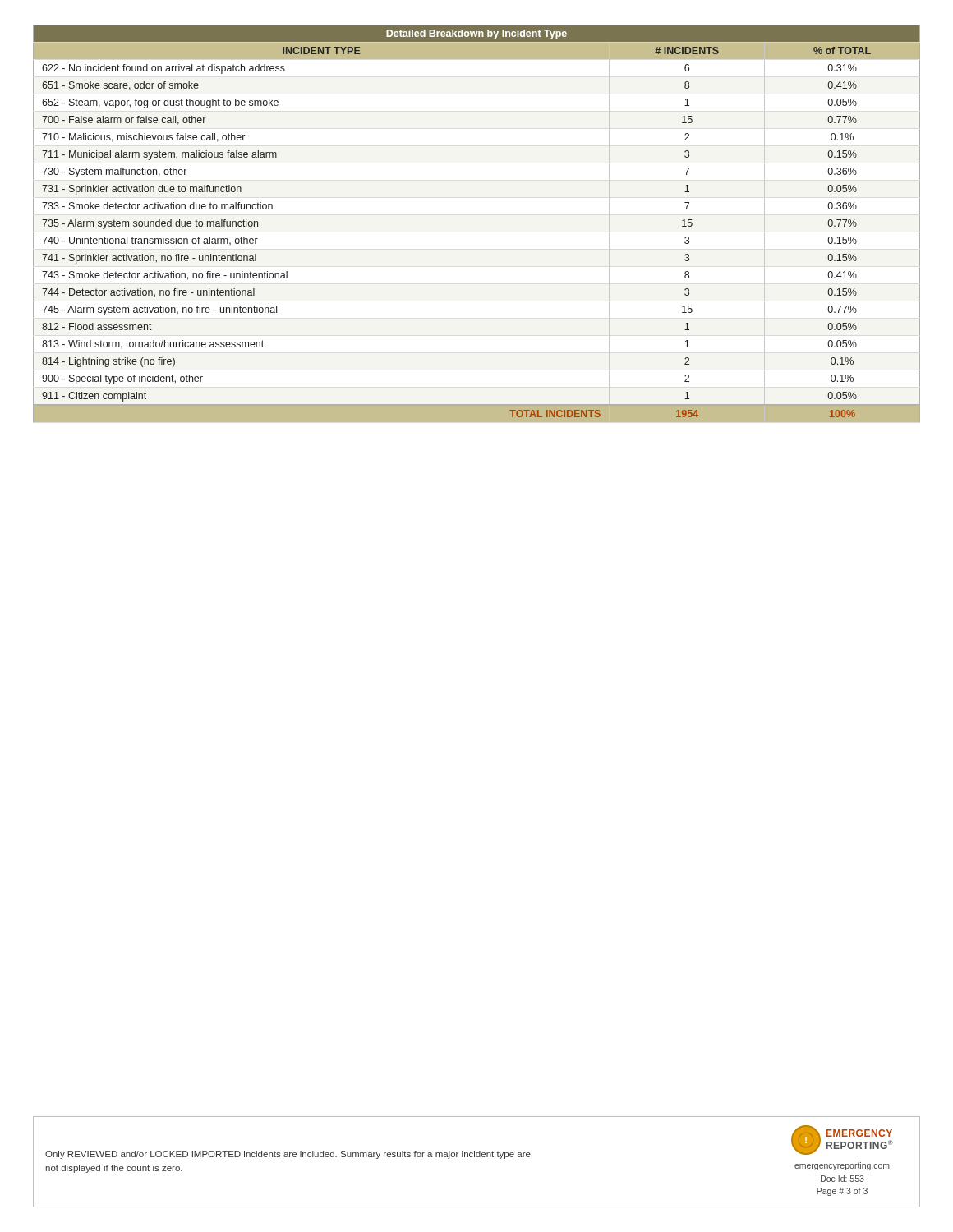The width and height of the screenshot is (953, 1232).
Task: Click the table
Action: tap(476, 224)
